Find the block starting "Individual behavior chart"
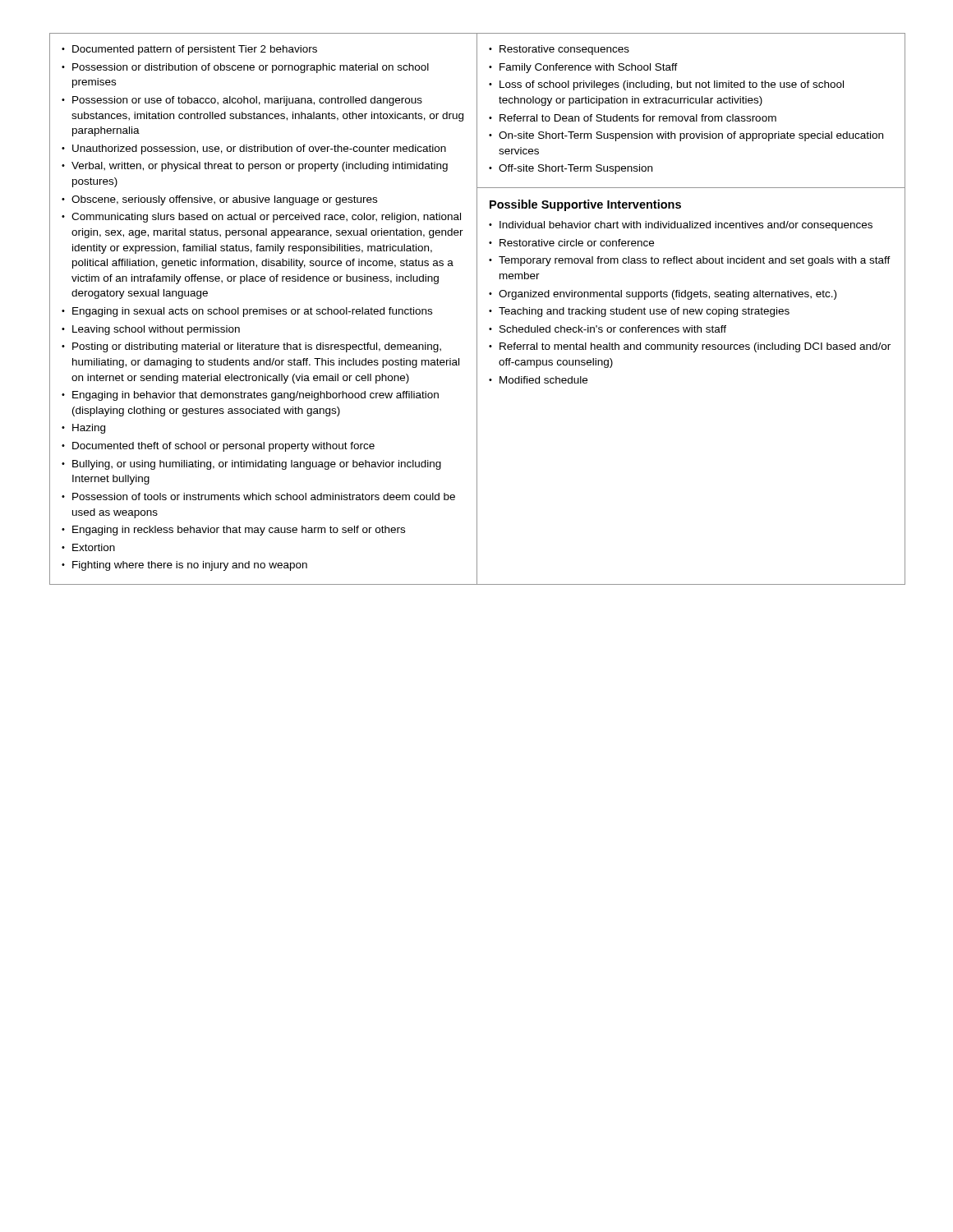This screenshot has height=1232, width=953. point(686,225)
